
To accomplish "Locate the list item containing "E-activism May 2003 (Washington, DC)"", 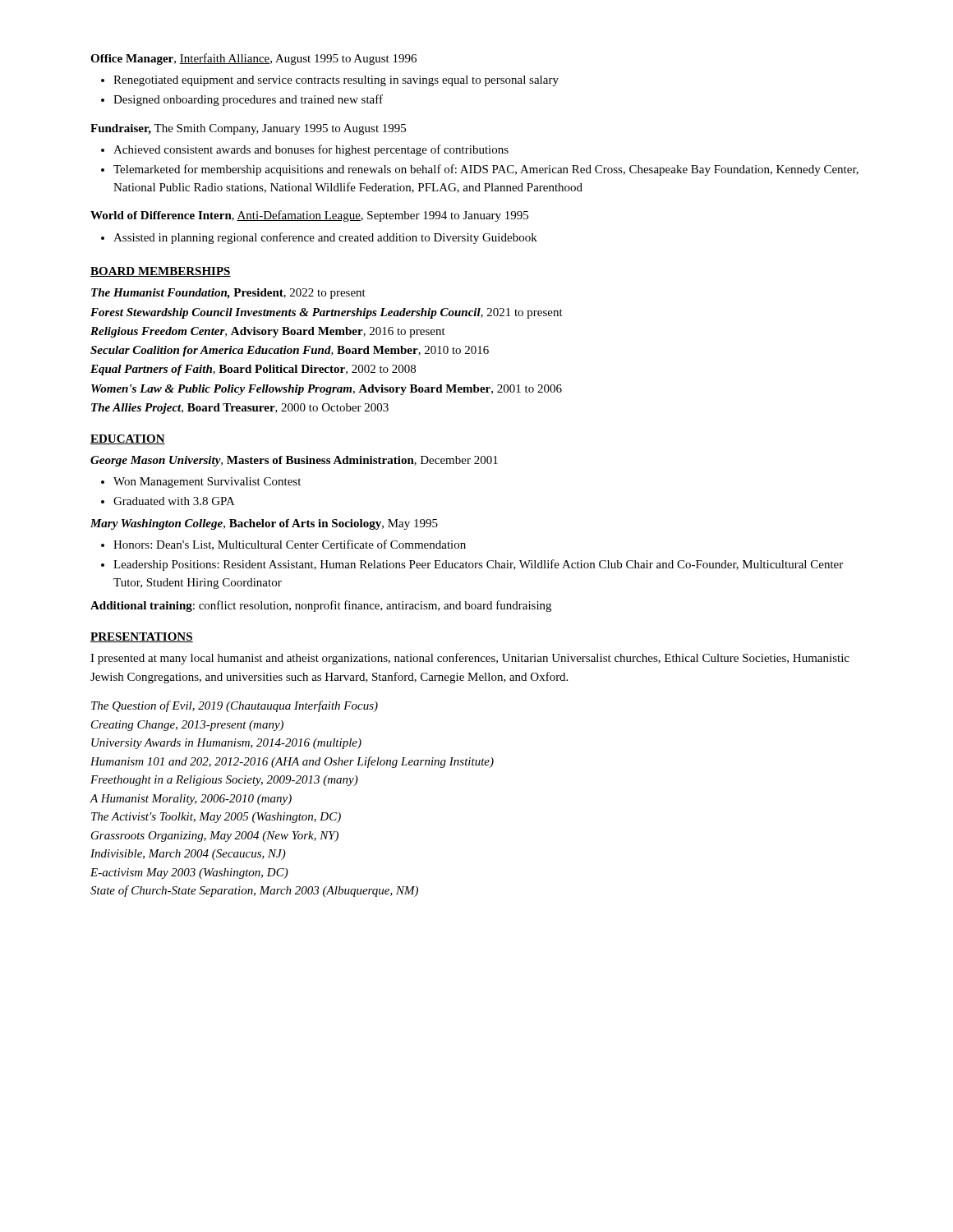I will (189, 872).
